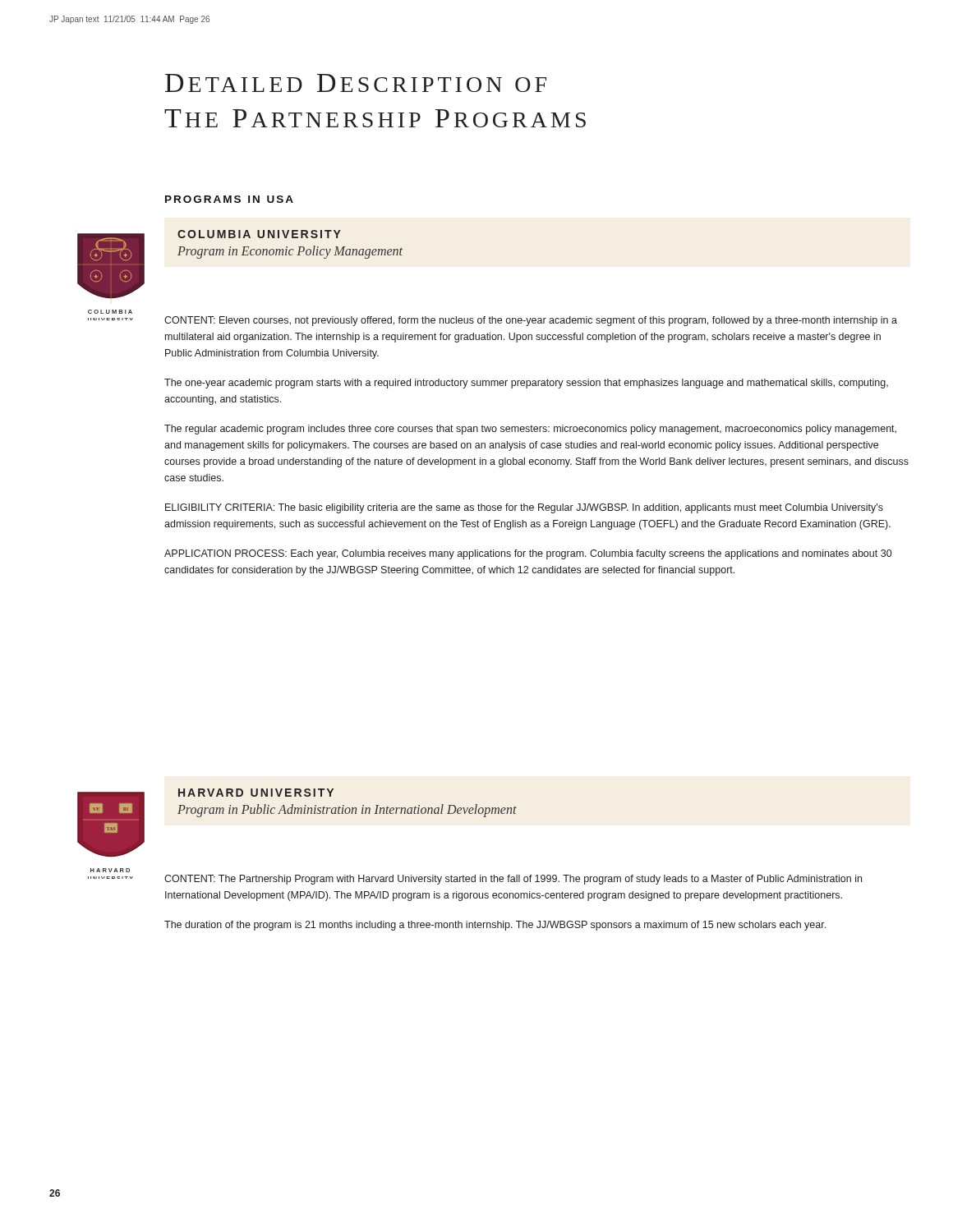Image resolution: width=976 pixels, height=1232 pixels.
Task: Locate the block of text that opens with "ELIGIBILITY CRITERIA: The basic eligibility criteria are"
Action: tap(537, 516)
